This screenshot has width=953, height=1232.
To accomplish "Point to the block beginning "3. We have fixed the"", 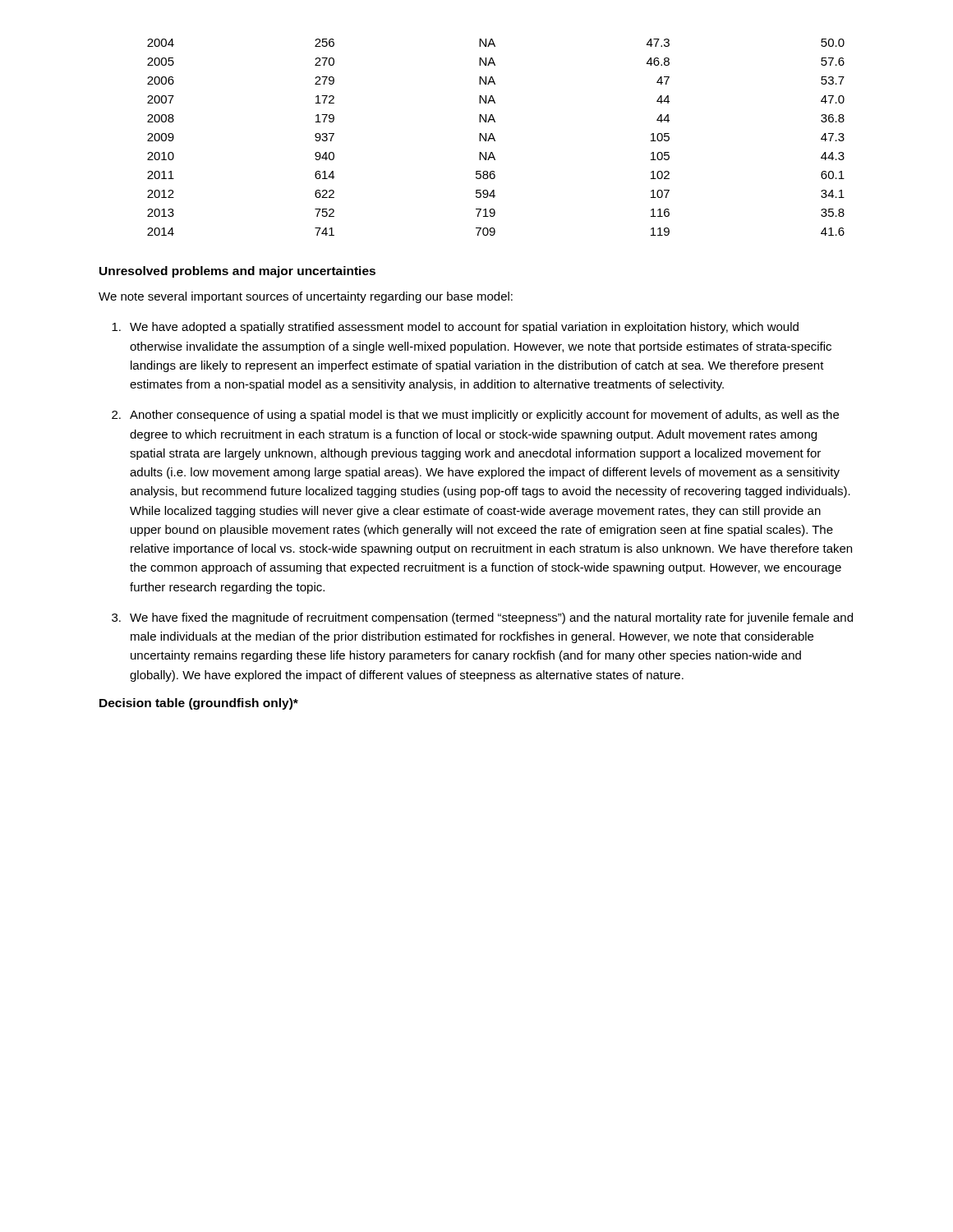I will pyautogui.click(x=476, y=646).
